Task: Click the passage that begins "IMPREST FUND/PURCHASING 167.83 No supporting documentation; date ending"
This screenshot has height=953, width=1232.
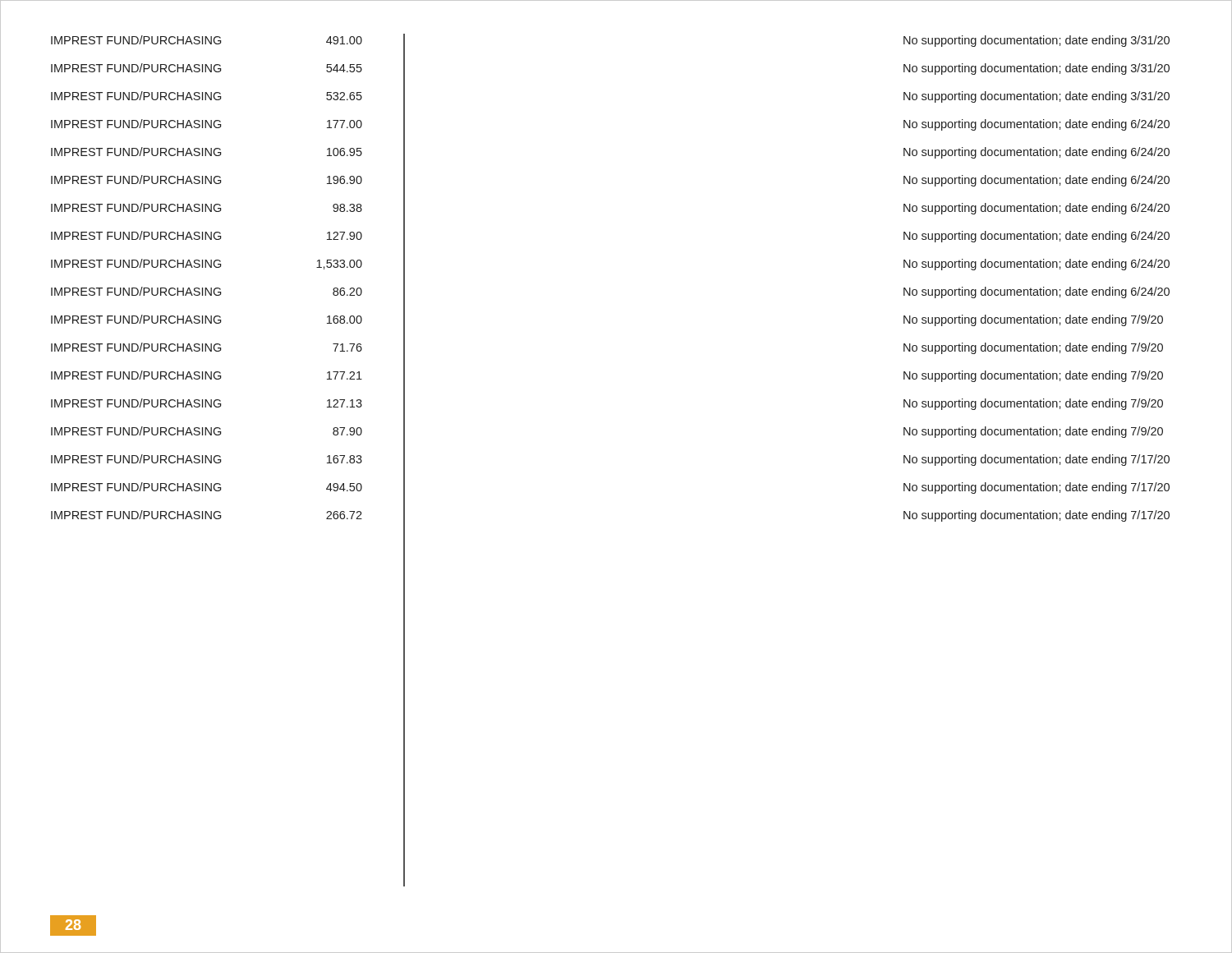Action: 141,460
